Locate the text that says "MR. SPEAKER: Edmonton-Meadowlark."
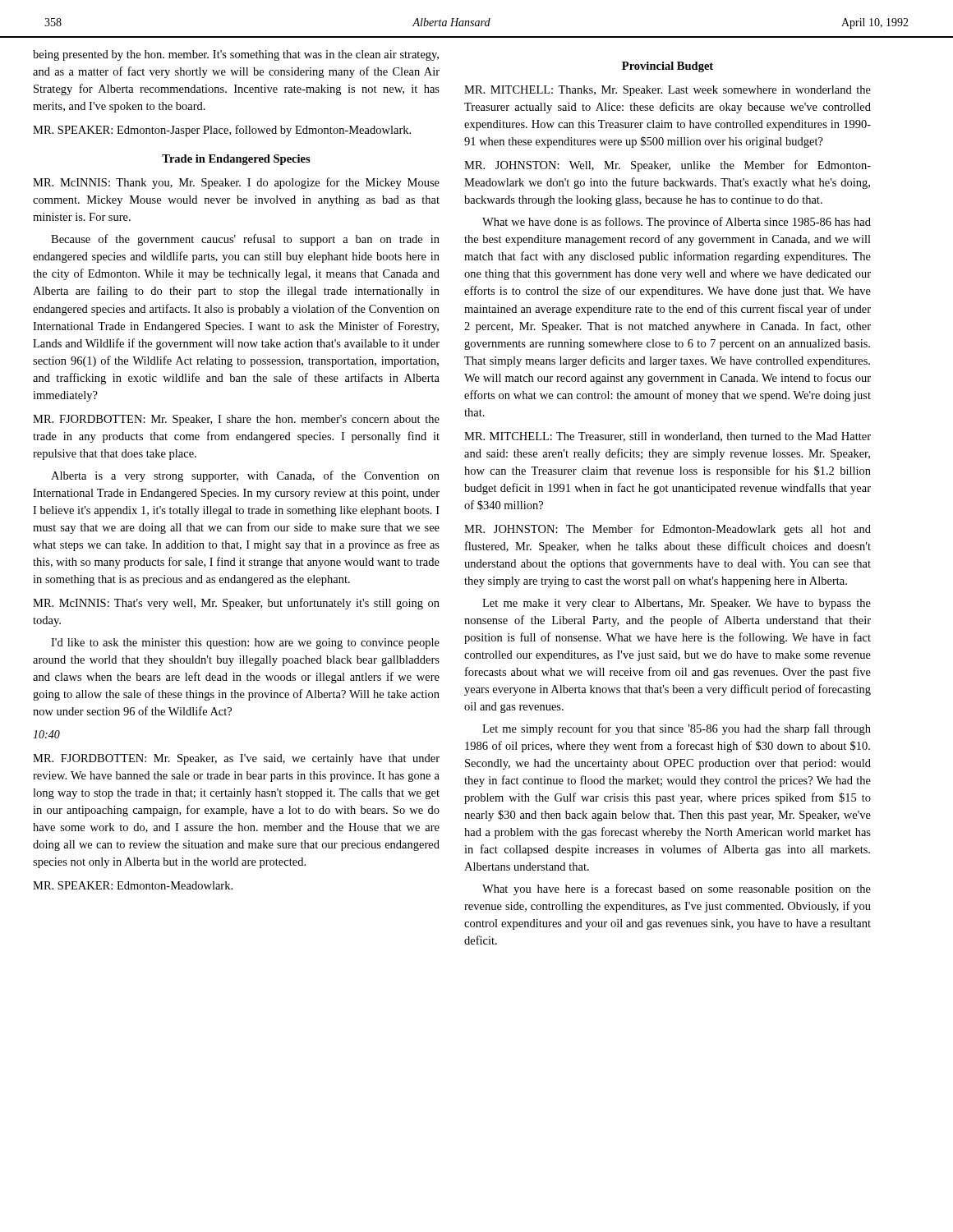953x1232 pixels. (x=236, y=886)
